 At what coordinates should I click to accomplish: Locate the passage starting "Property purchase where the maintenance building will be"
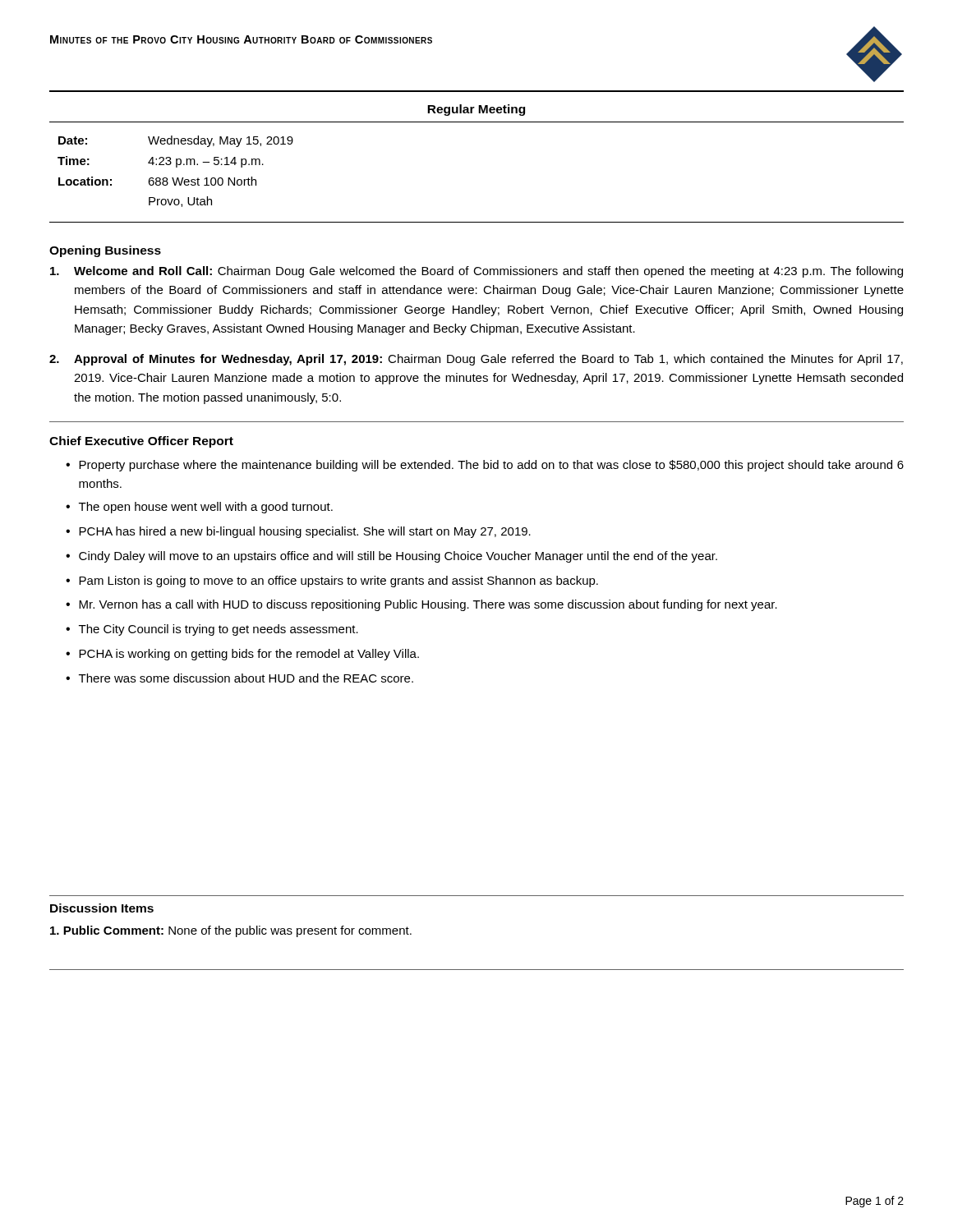click(491, 474)
